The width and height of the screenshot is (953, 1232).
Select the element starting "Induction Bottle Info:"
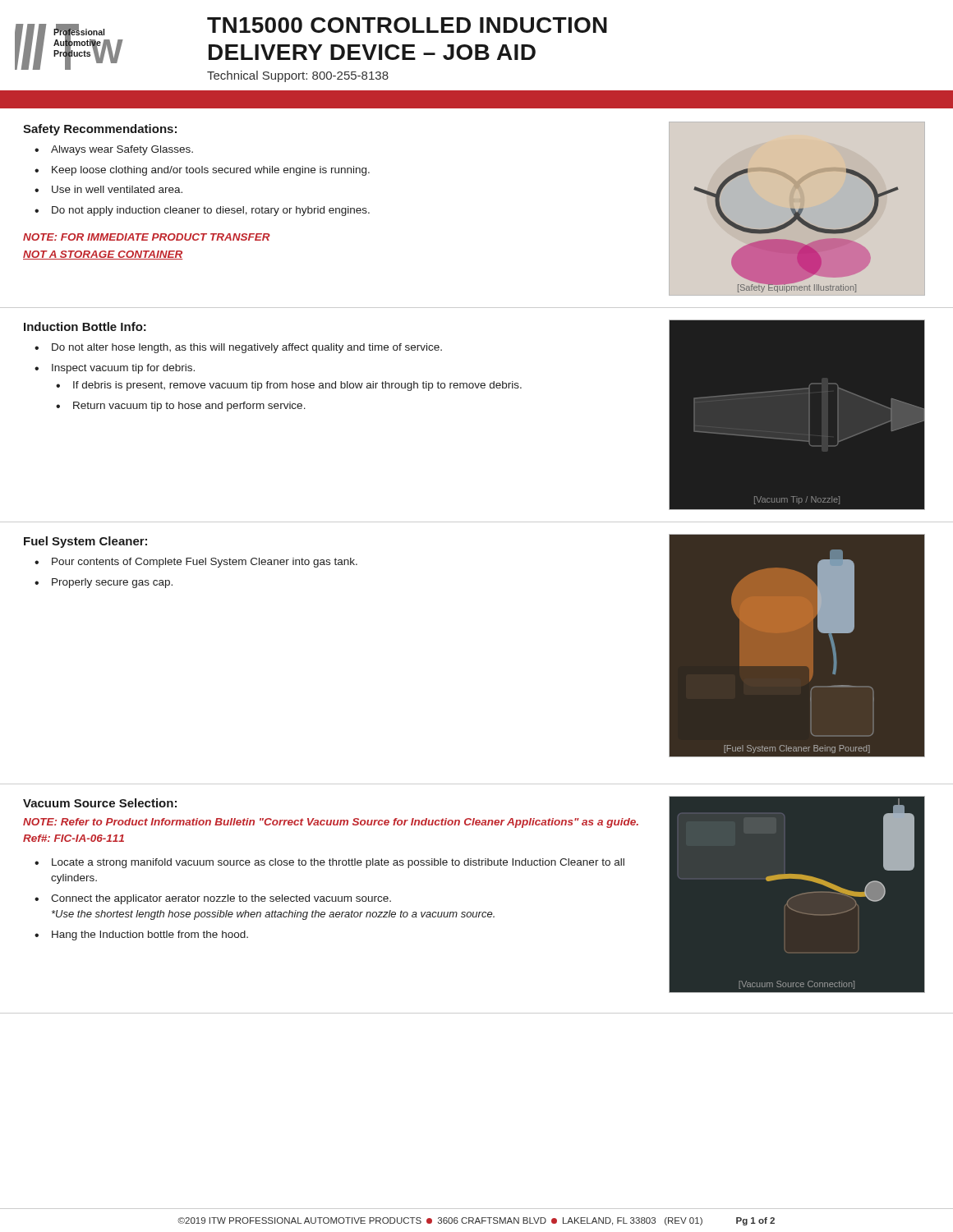pos(85,327)
